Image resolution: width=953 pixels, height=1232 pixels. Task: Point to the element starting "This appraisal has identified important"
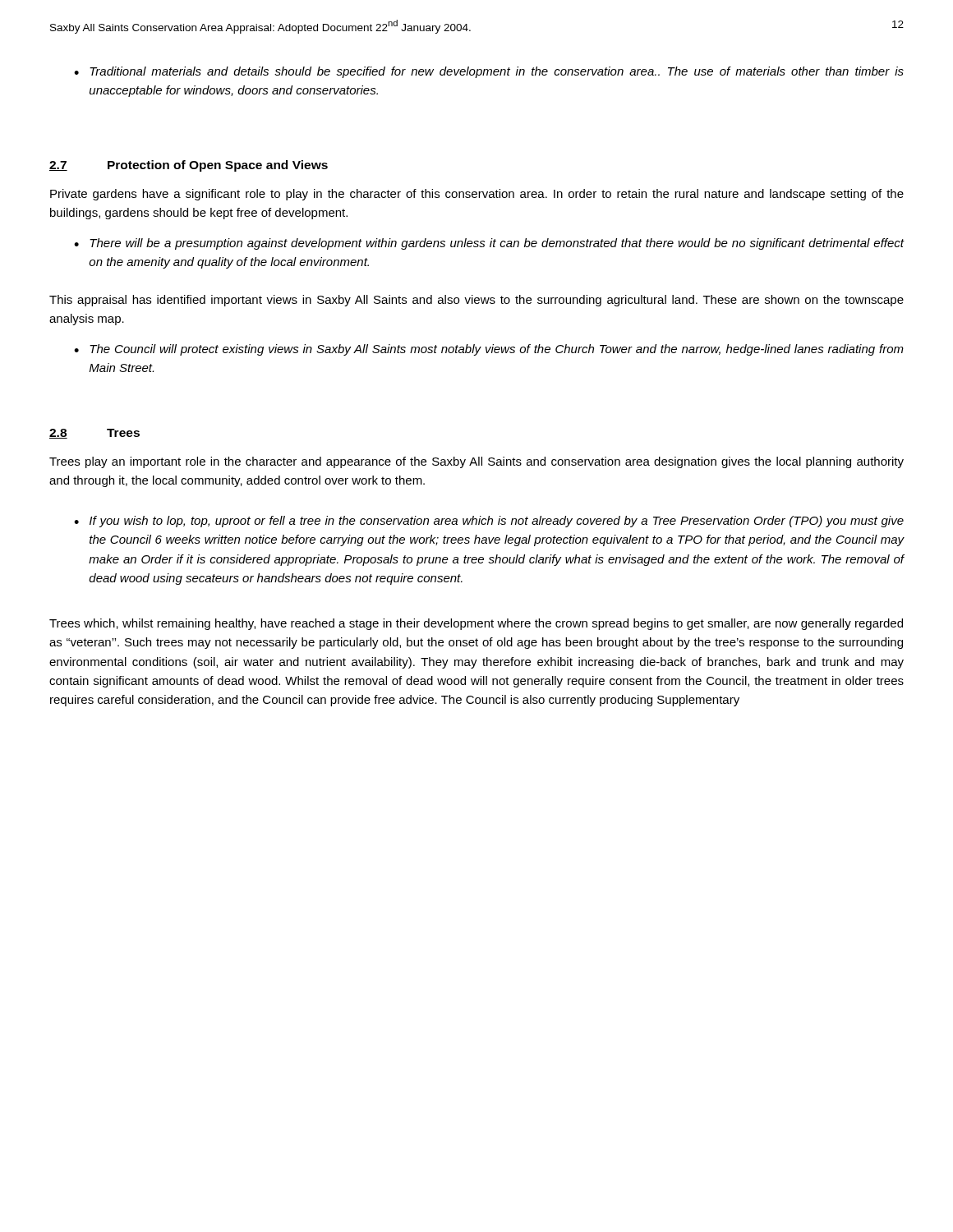pos(476,308)
